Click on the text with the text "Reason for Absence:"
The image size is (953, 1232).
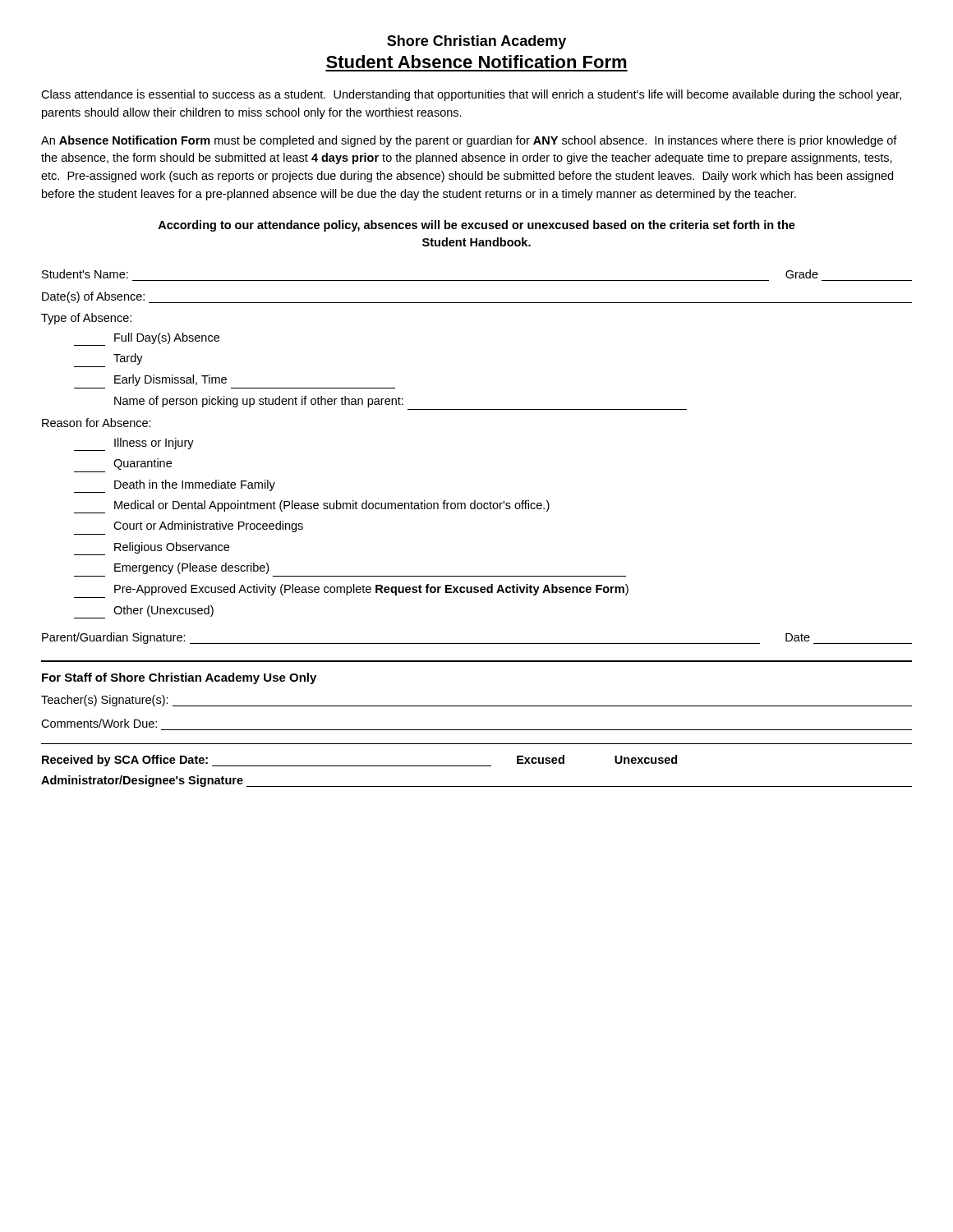96,423
